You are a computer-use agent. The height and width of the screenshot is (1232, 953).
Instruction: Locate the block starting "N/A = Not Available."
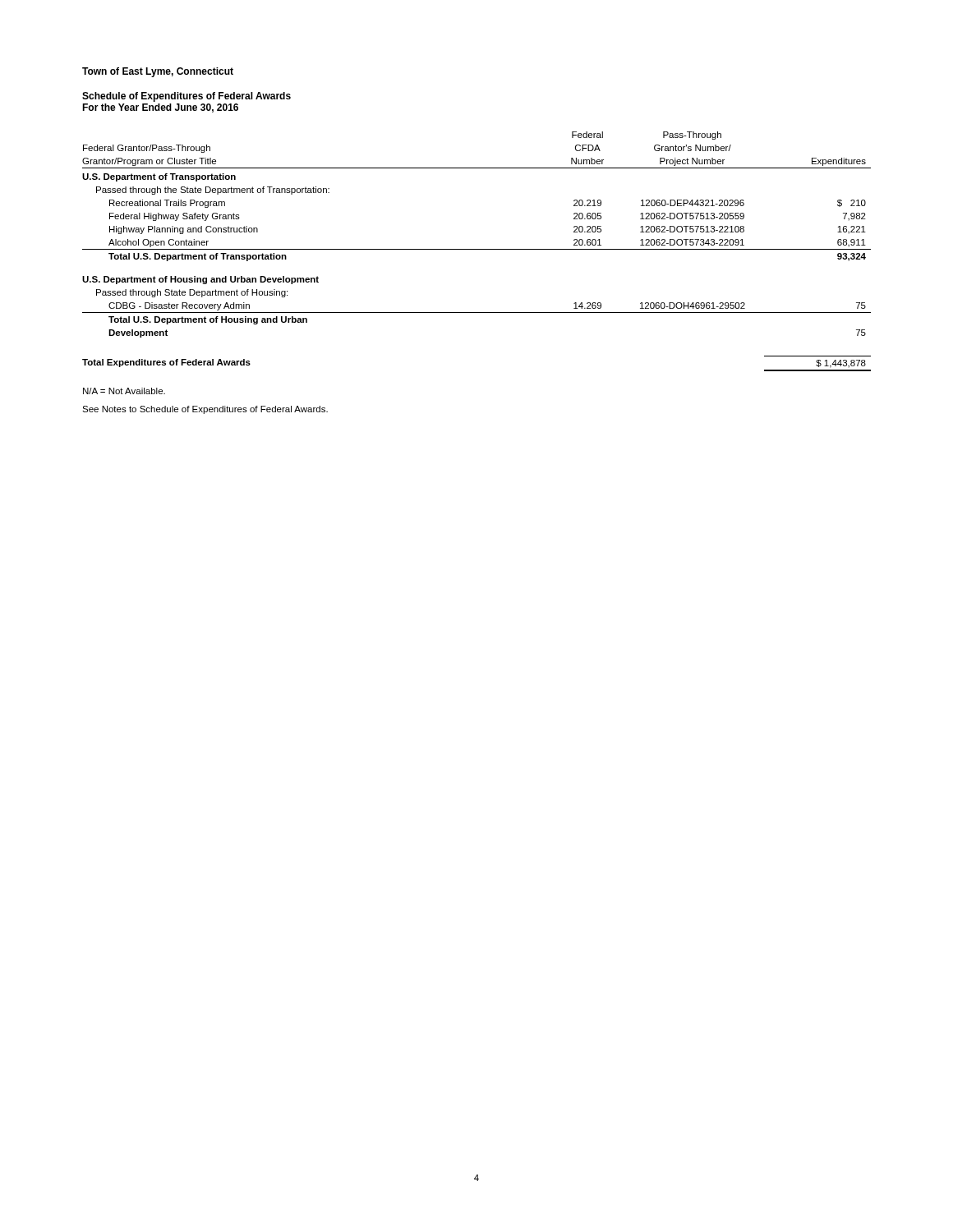coord(124,391)
